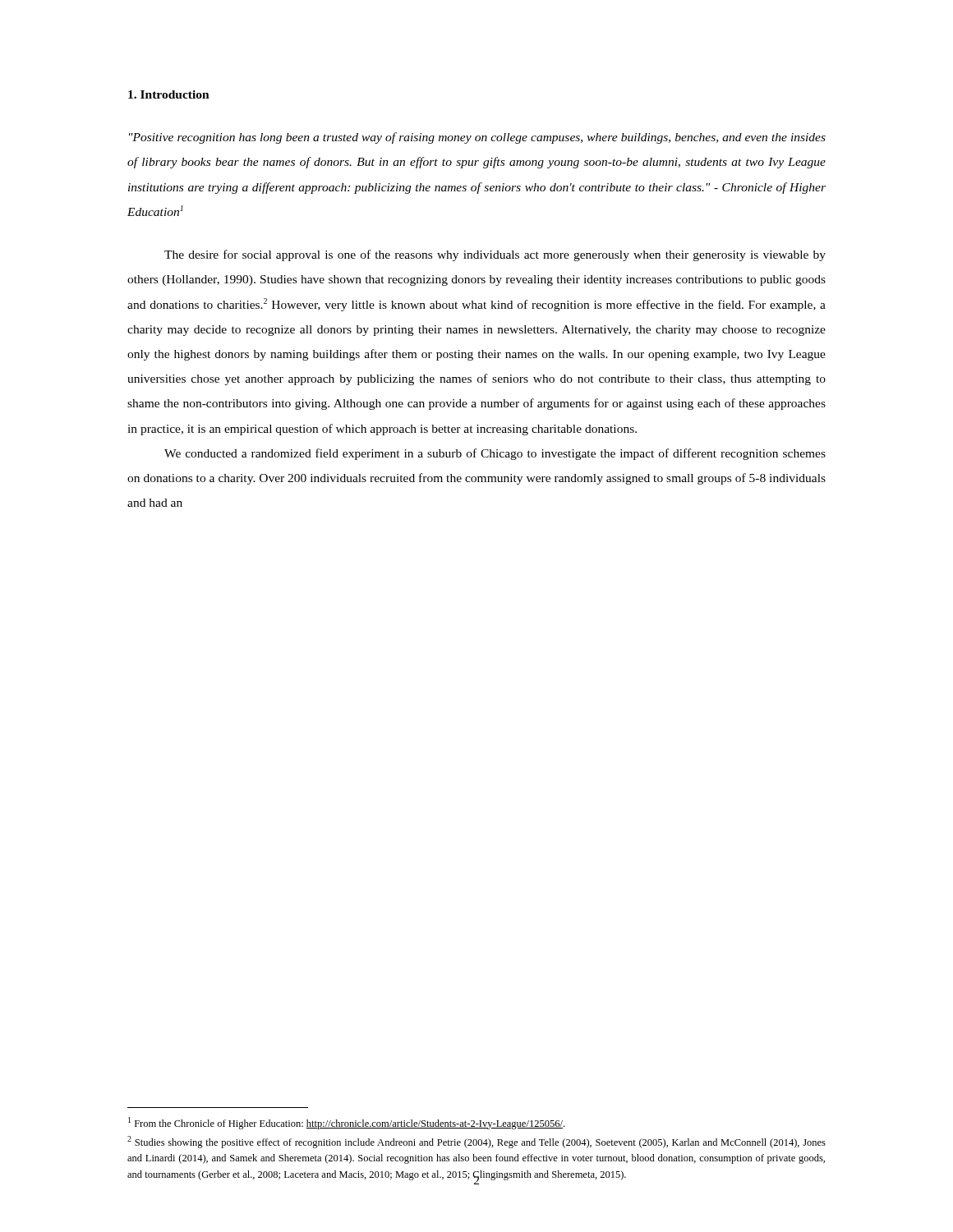Where is the passage that starts "The desire for"?
The height and width of the screenshot is (1232, 953).
coord(476,341)
